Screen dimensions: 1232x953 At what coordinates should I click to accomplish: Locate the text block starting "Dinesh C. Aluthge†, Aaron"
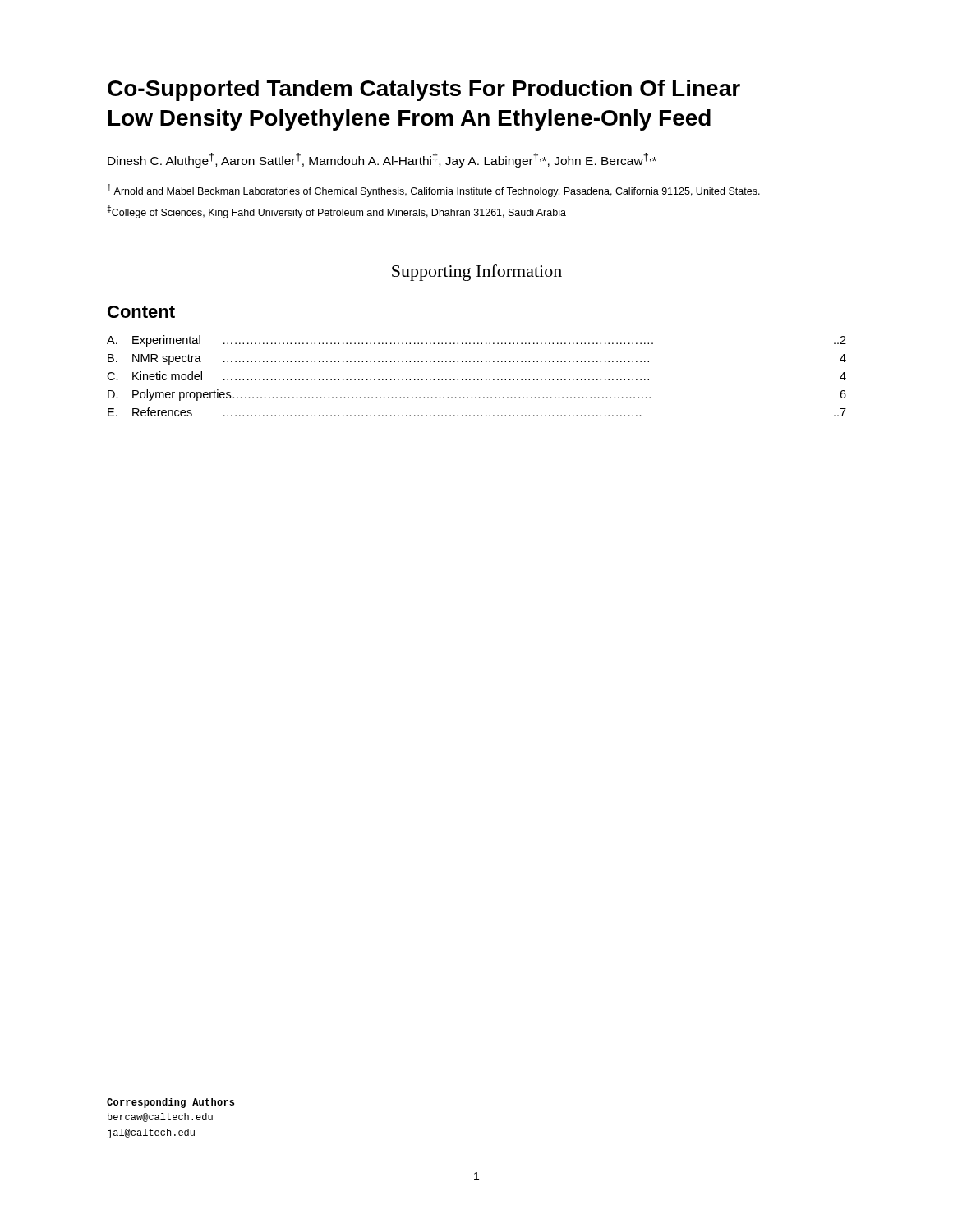382,159
